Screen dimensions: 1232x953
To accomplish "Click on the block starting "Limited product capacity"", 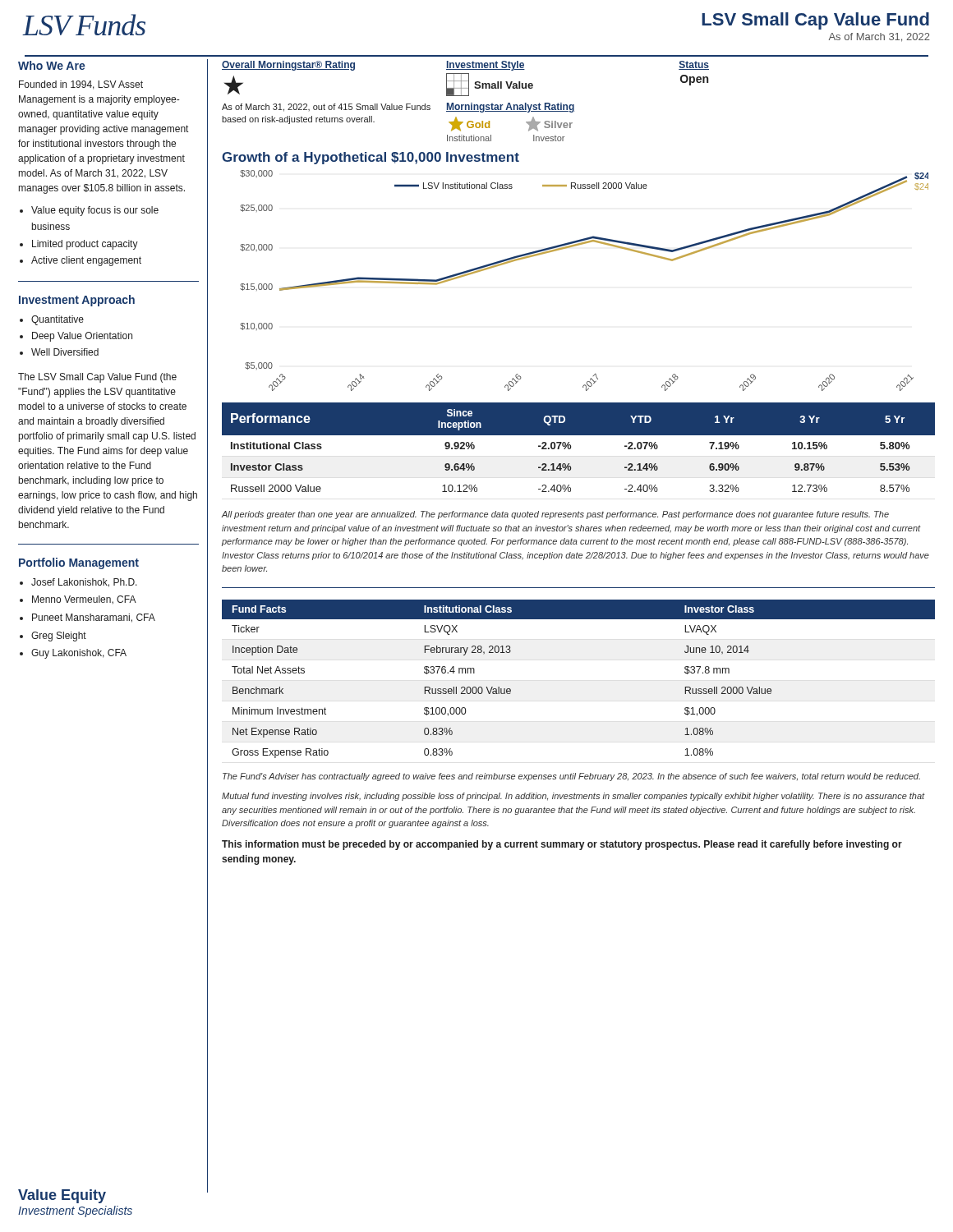I will [84, 244].
